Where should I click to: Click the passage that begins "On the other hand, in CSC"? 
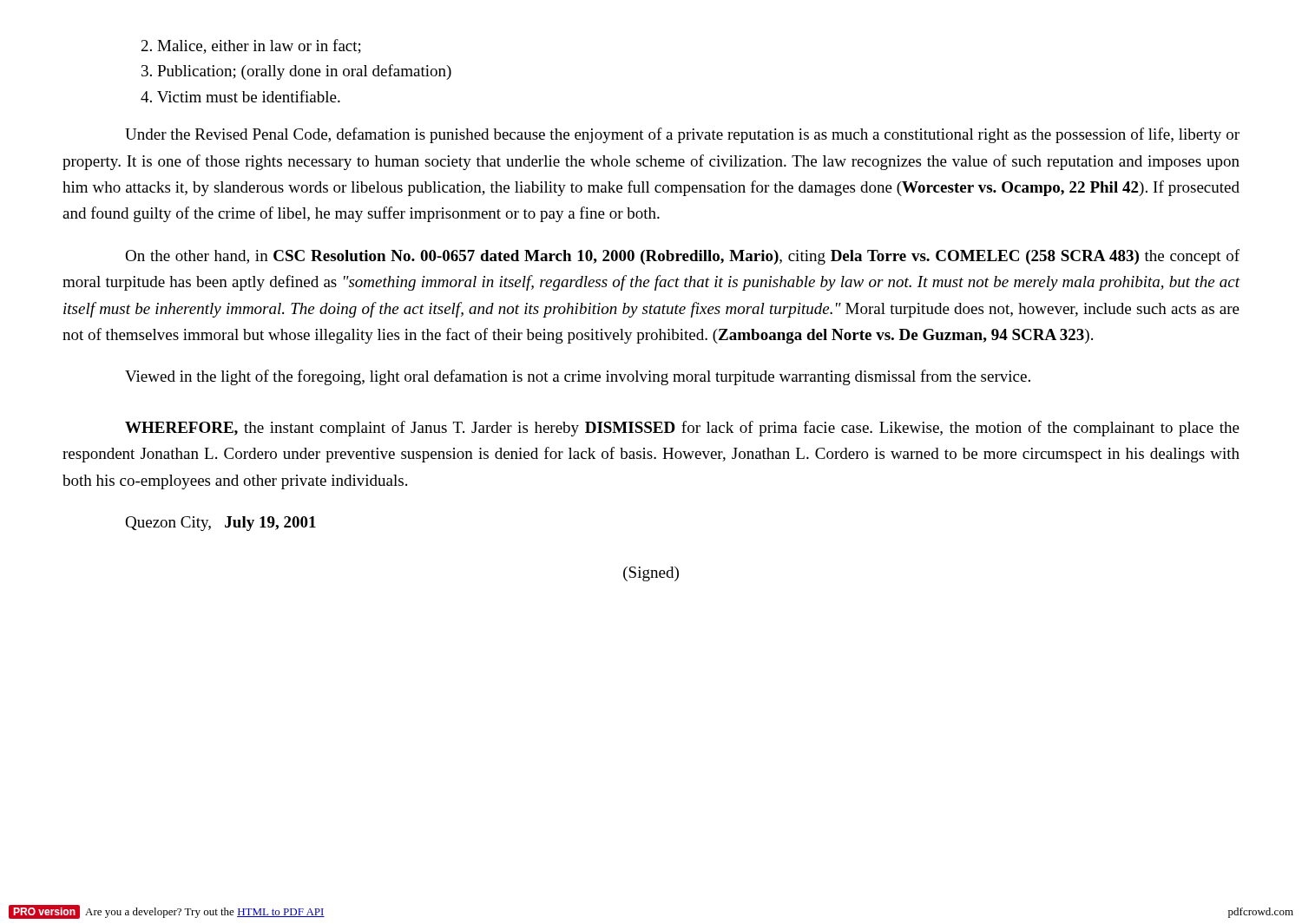coord(651,295)
